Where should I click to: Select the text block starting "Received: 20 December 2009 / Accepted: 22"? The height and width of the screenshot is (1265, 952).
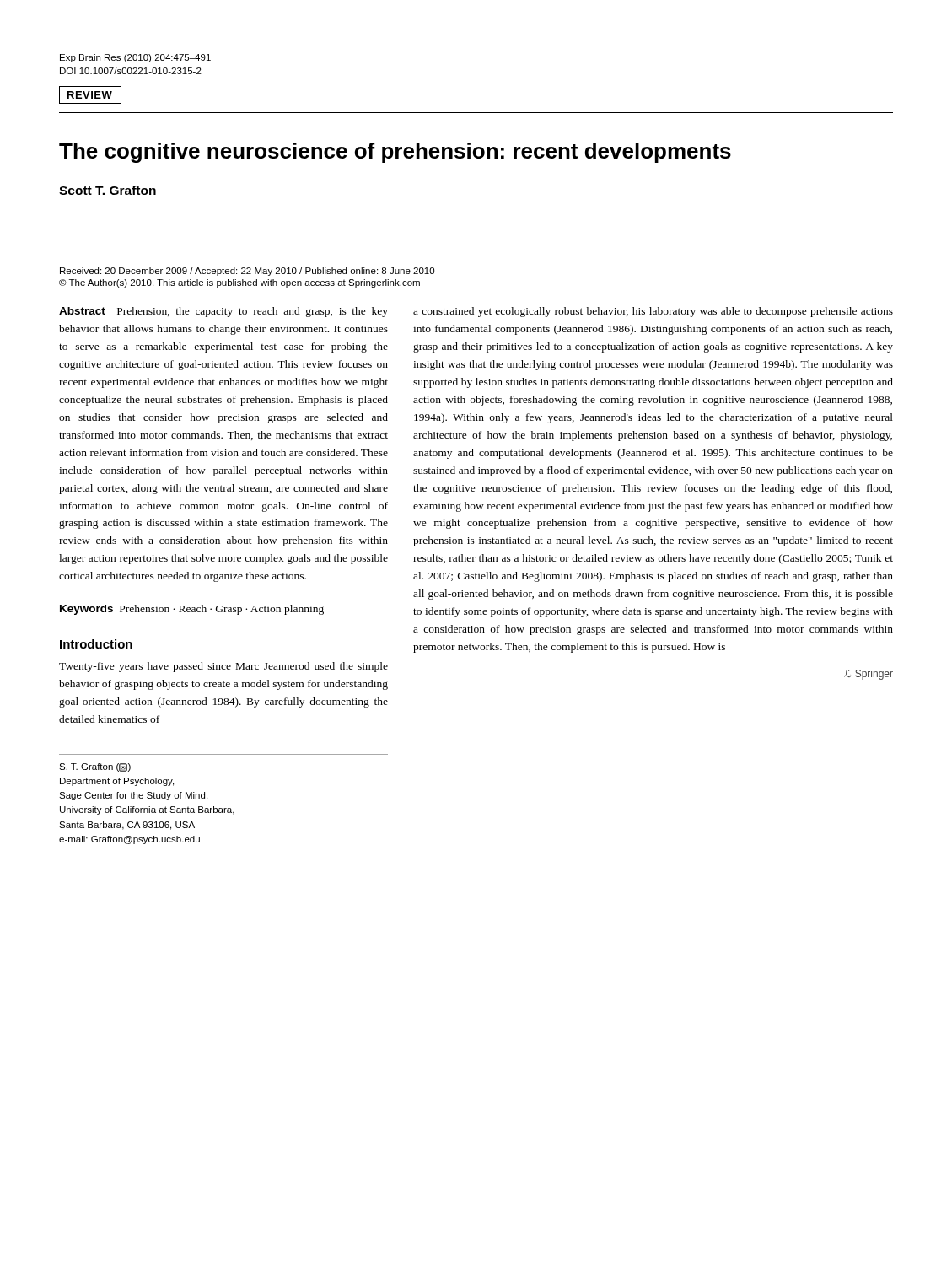247,271
